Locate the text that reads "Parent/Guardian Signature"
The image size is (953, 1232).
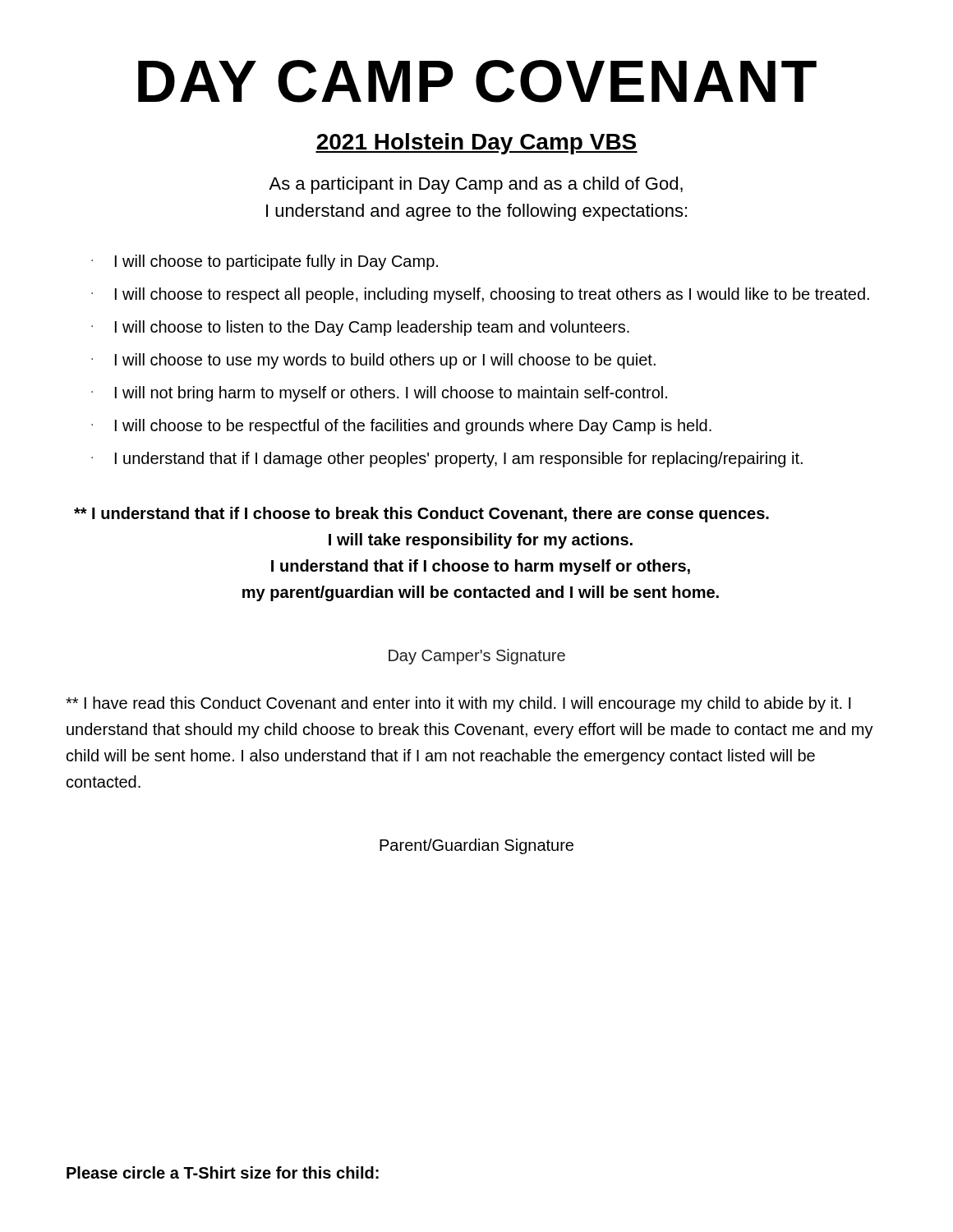pyautogui.click(x=476, y=845)
